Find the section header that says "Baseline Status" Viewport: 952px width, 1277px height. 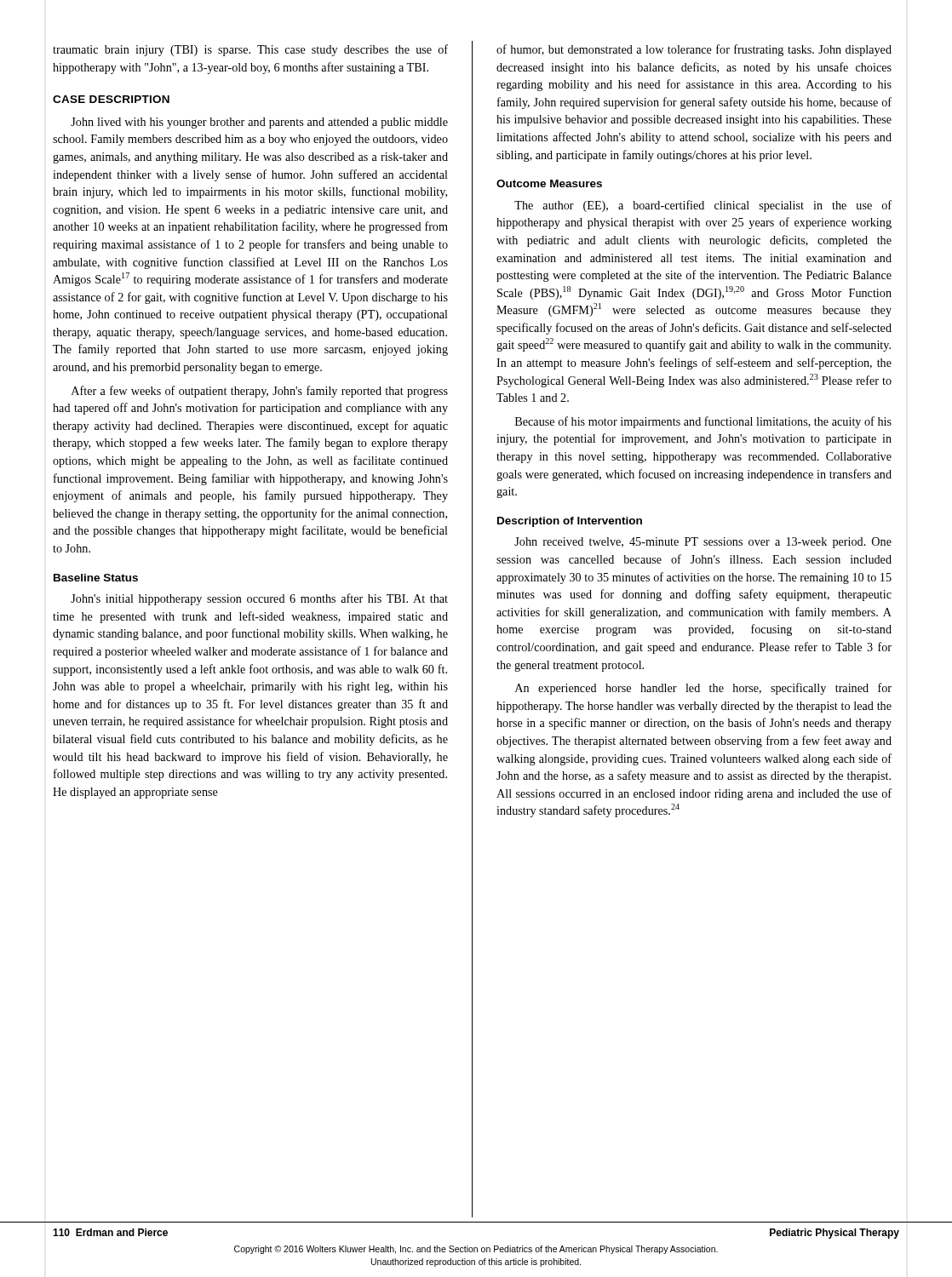[x=96, y=577]
